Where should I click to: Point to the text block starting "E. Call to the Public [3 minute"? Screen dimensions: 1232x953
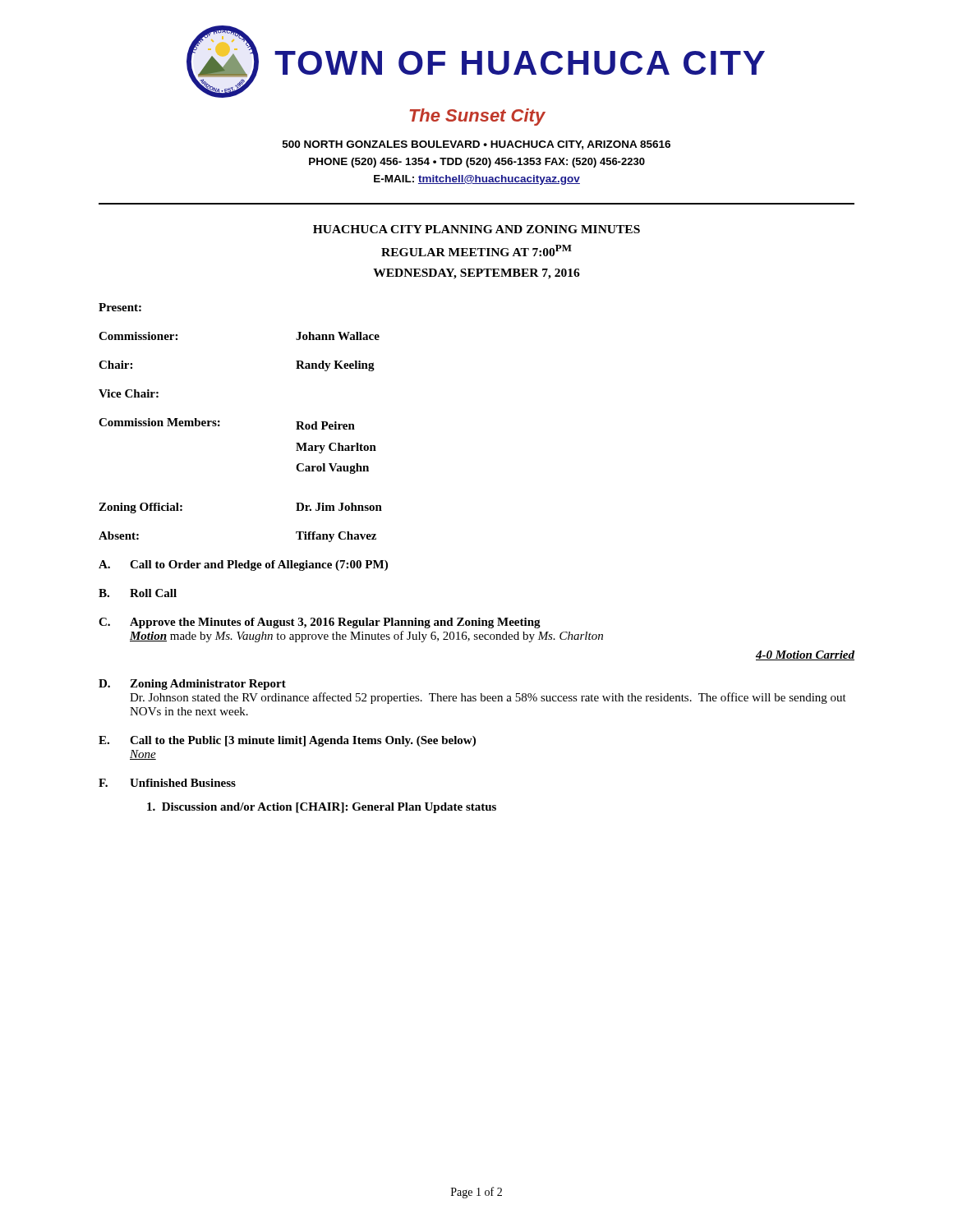coord(476,747)
